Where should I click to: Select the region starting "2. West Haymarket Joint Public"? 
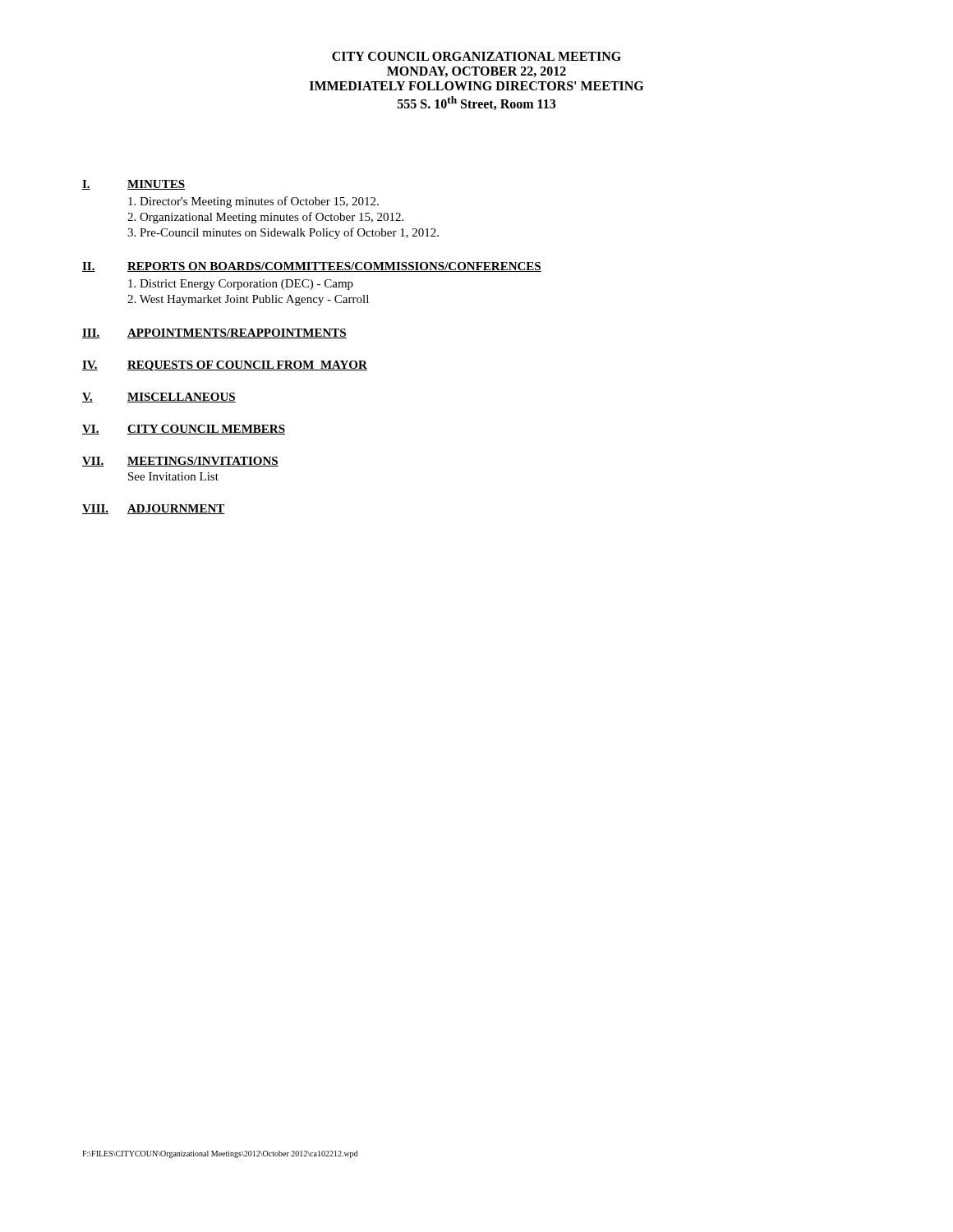coord(248,299)
